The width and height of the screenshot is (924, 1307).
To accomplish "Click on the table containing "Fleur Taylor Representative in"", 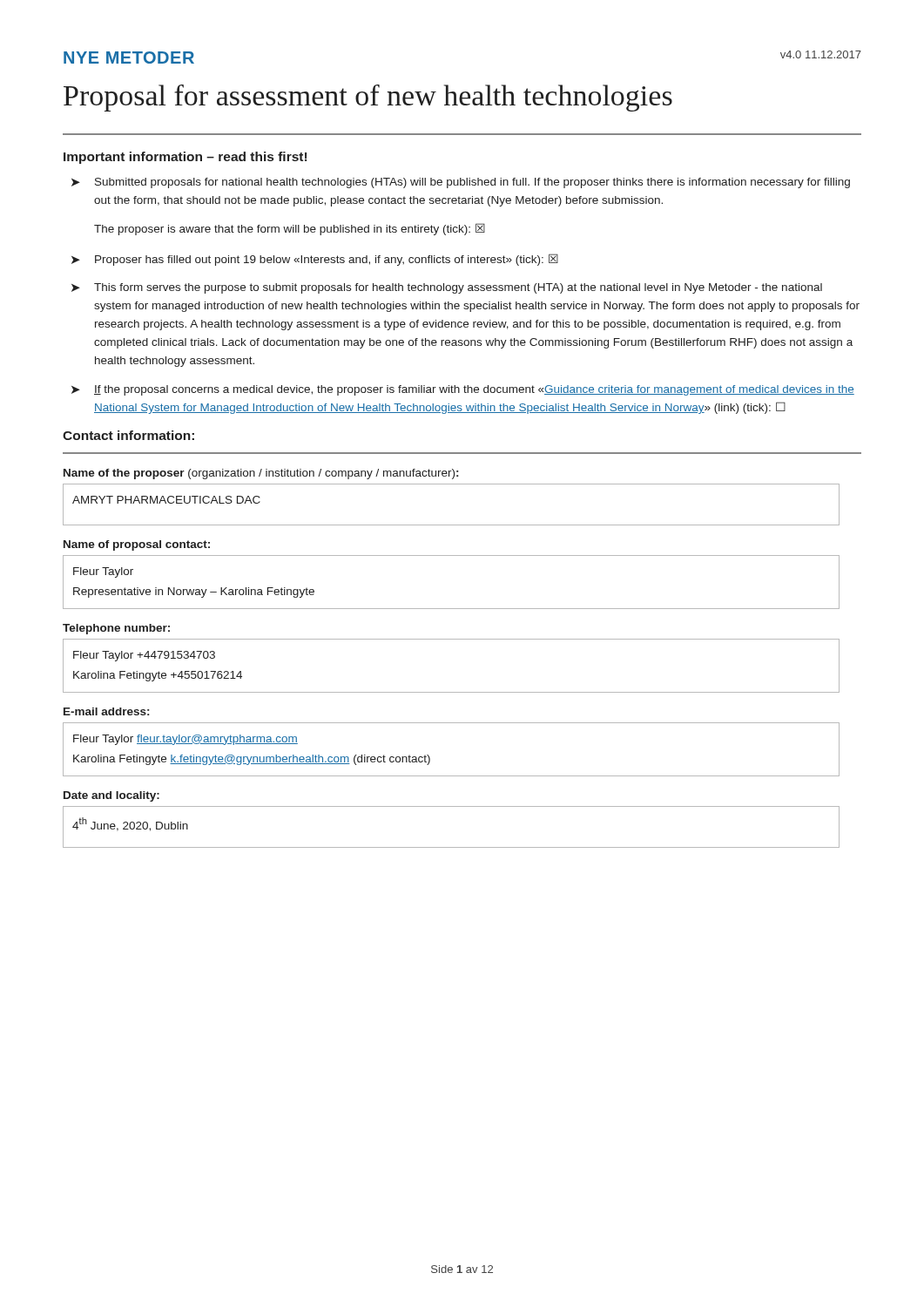I will tap(451, 582).
